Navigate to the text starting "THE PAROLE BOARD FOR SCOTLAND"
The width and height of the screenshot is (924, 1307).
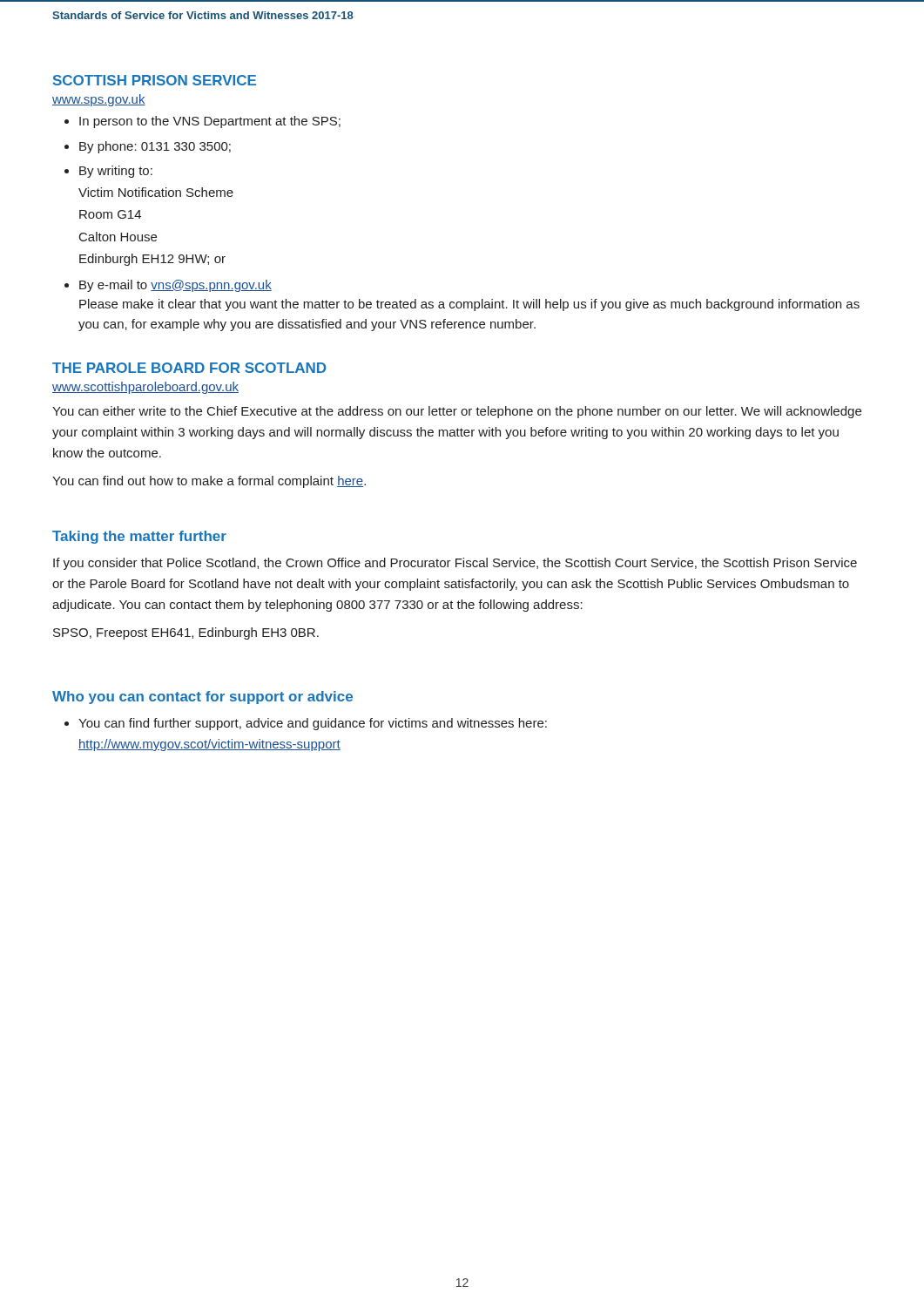tap(190, 368)
